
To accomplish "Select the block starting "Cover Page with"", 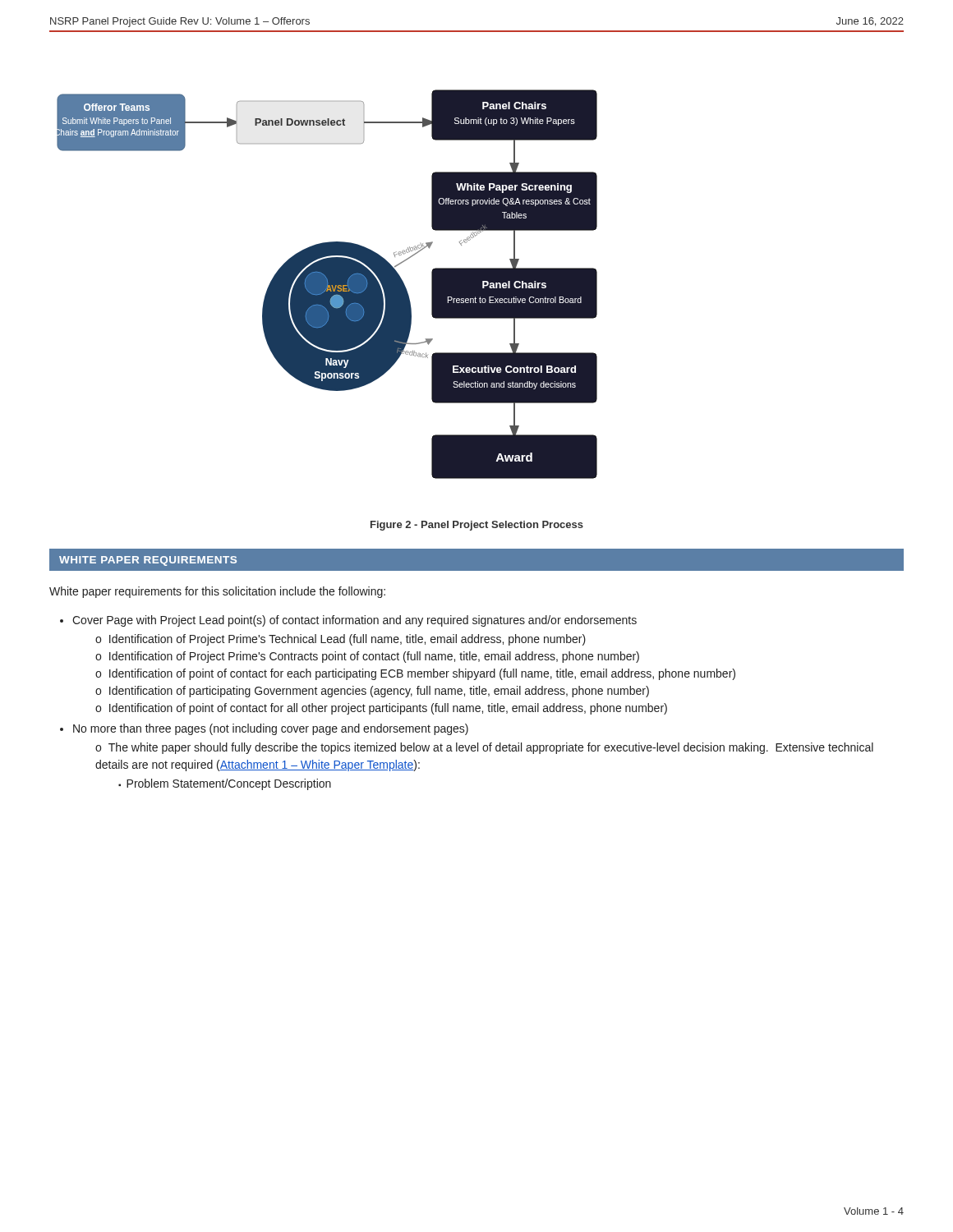I will click(476, 702).
